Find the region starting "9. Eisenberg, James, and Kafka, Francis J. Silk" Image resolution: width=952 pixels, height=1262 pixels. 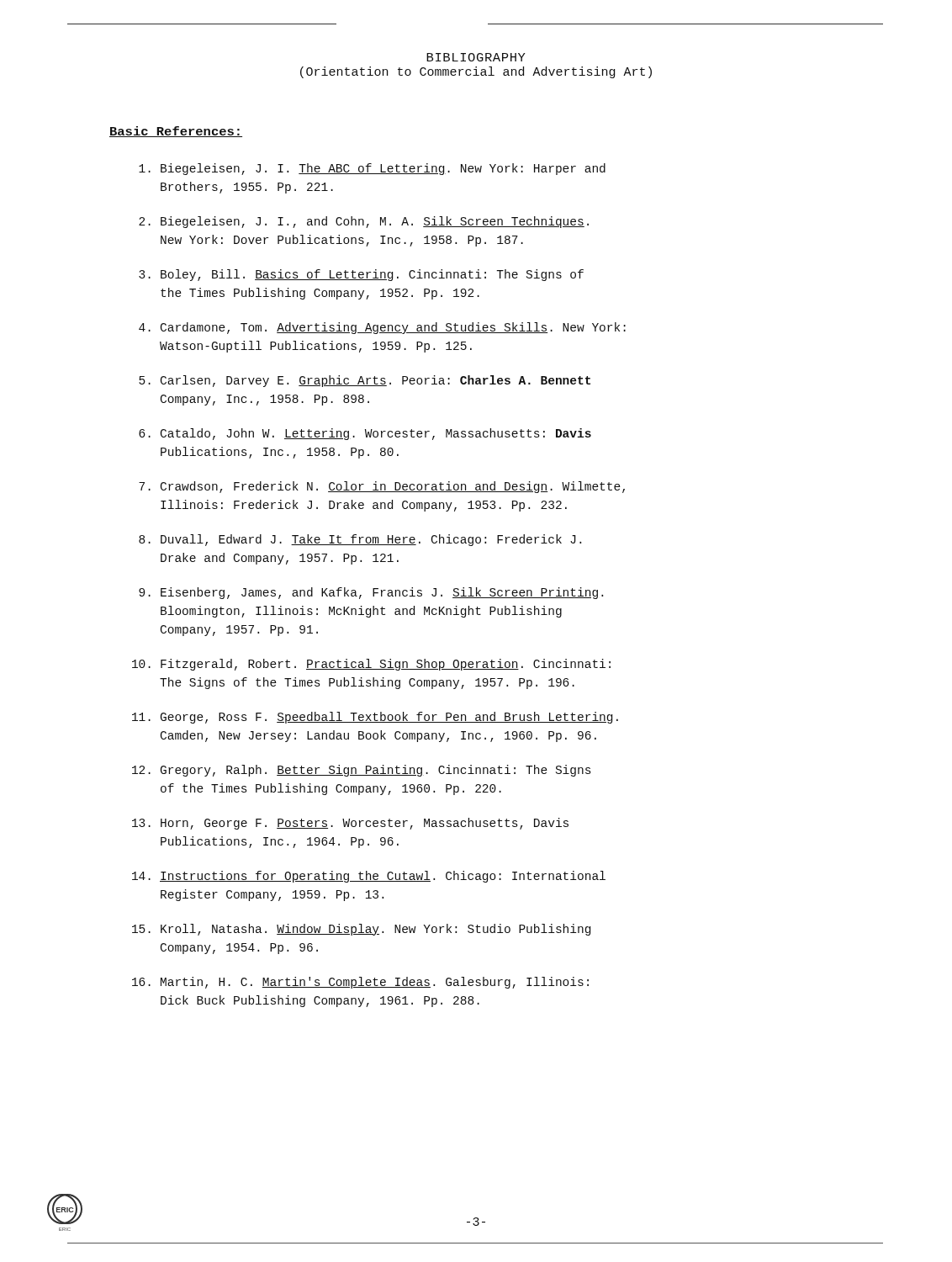click(x=479, y=612)
